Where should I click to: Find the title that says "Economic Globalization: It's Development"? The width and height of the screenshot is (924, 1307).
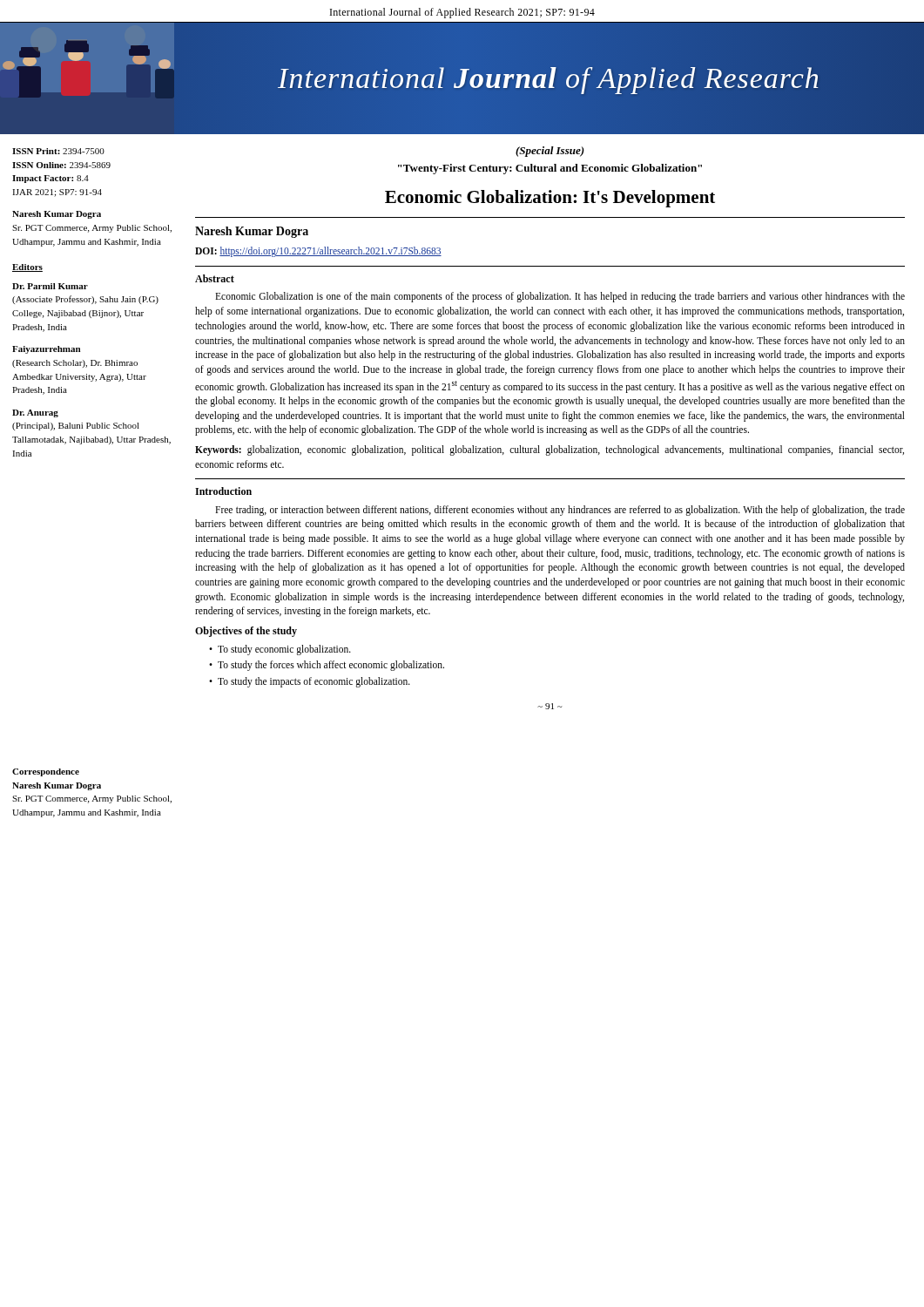(x=550, y=197)
